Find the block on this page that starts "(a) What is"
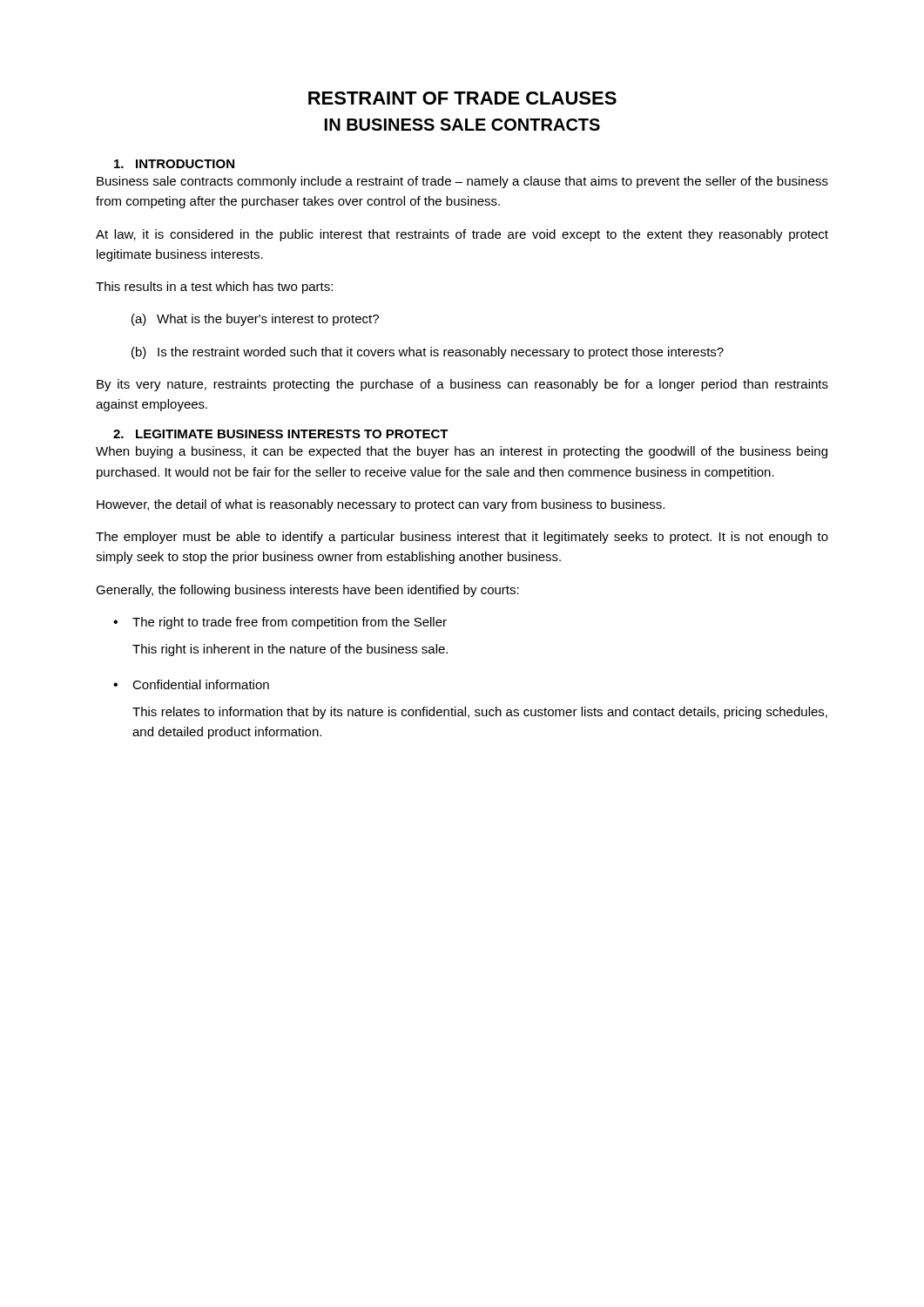This screenshot has width=924, height=1307. (255, 320)
